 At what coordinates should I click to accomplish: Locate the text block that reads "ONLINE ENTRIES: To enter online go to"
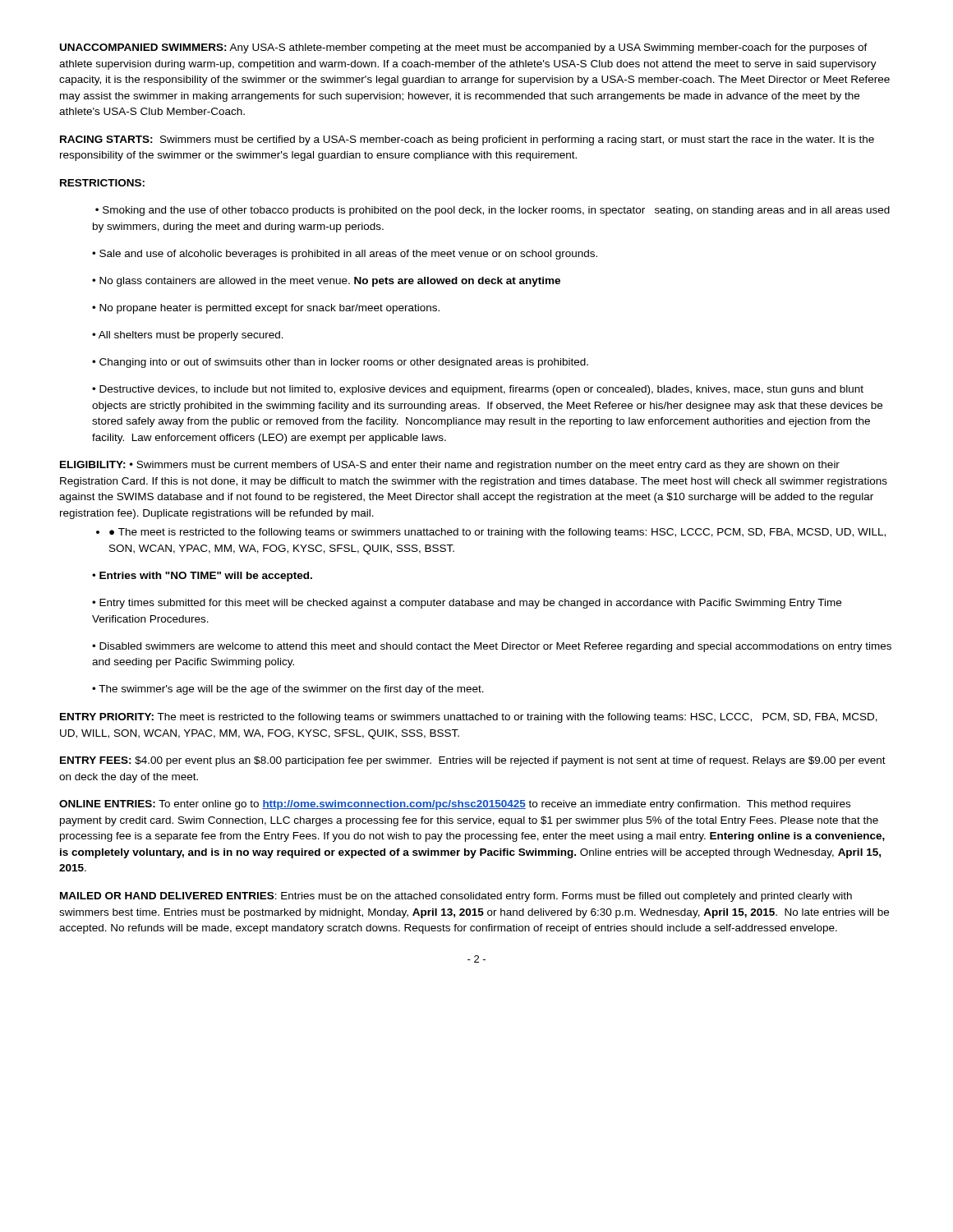coord(476,836)
